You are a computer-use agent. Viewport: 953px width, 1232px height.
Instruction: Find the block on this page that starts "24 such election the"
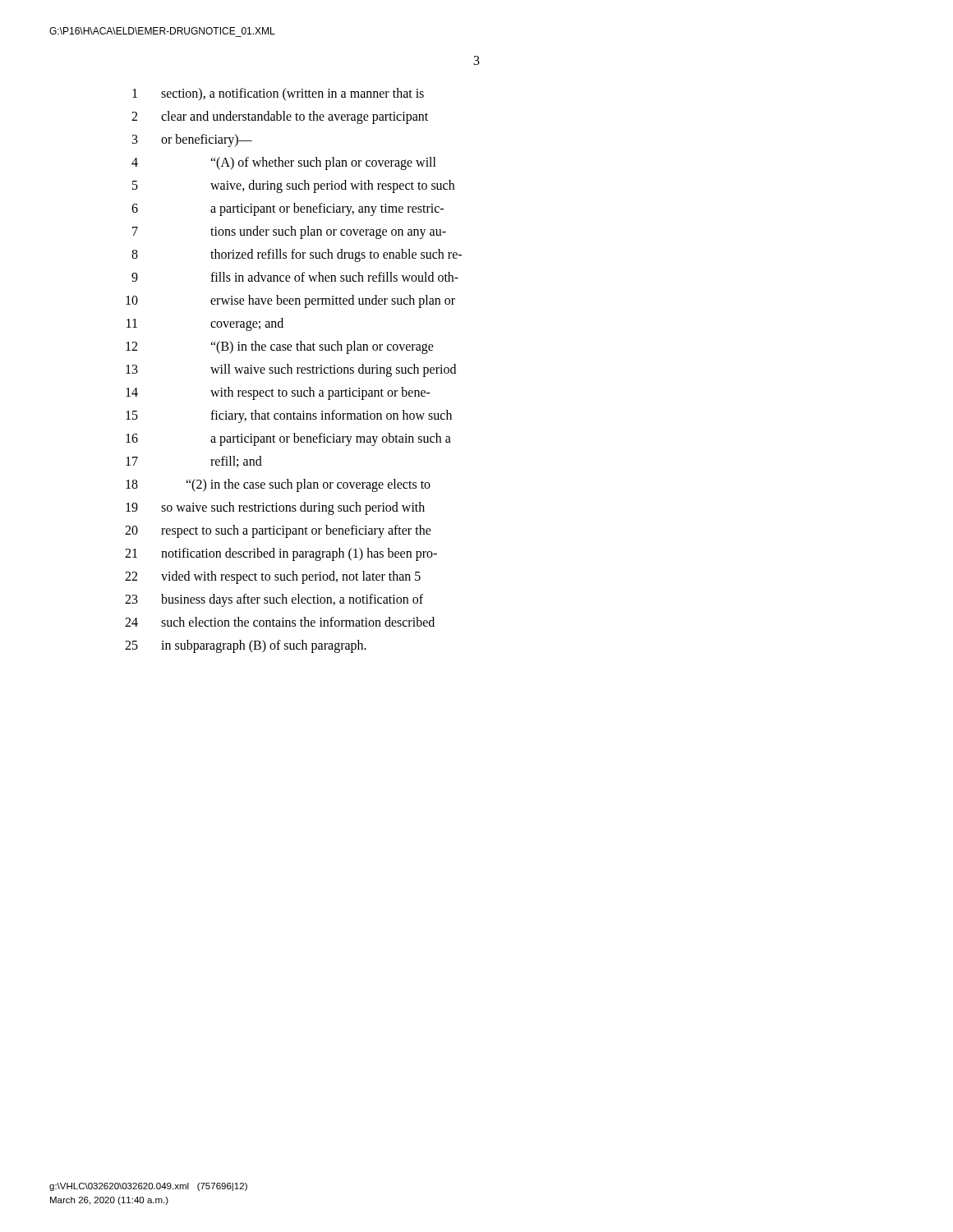point(280,622)
